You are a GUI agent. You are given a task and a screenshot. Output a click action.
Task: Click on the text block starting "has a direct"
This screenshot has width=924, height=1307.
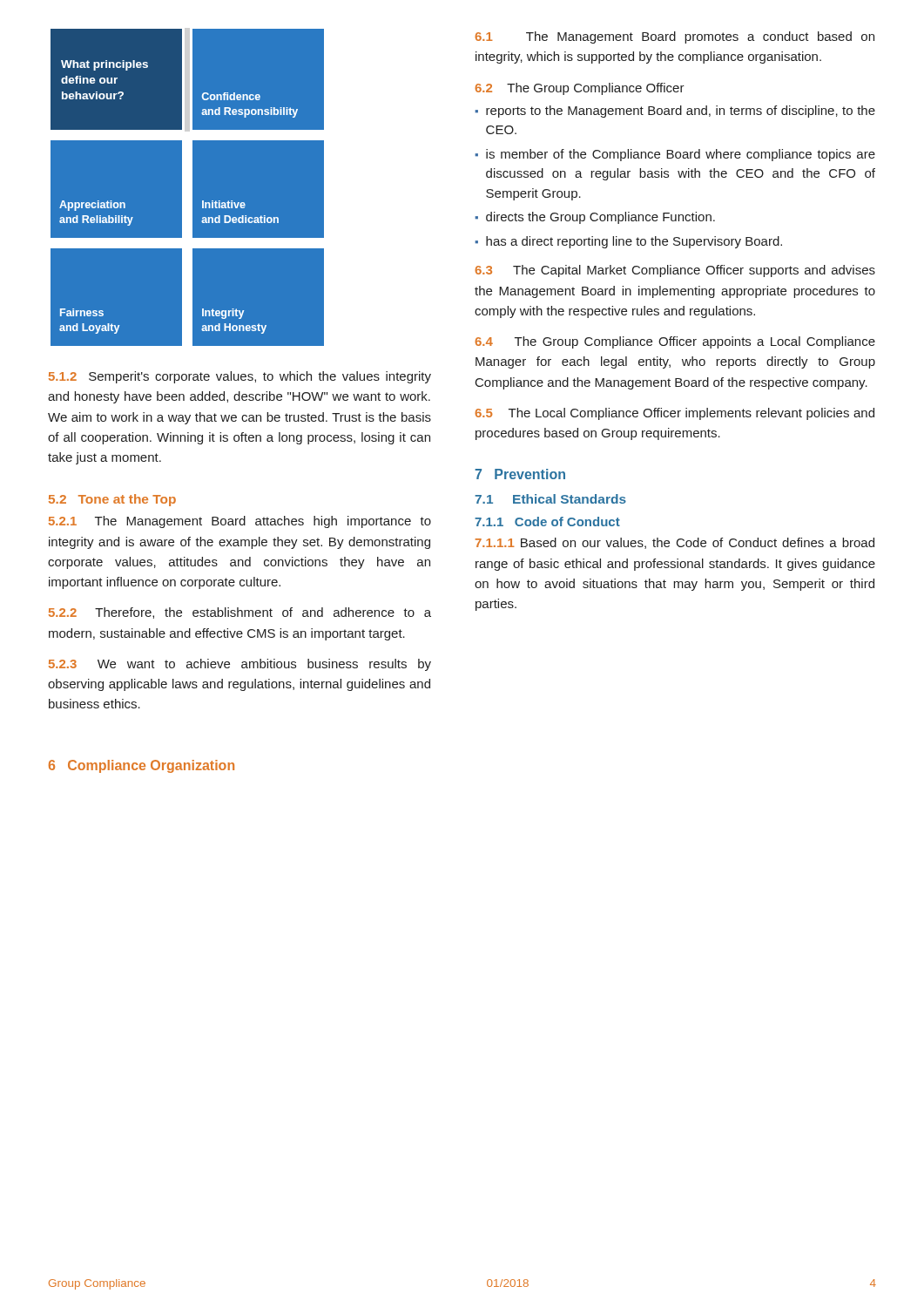coord(635,241)
